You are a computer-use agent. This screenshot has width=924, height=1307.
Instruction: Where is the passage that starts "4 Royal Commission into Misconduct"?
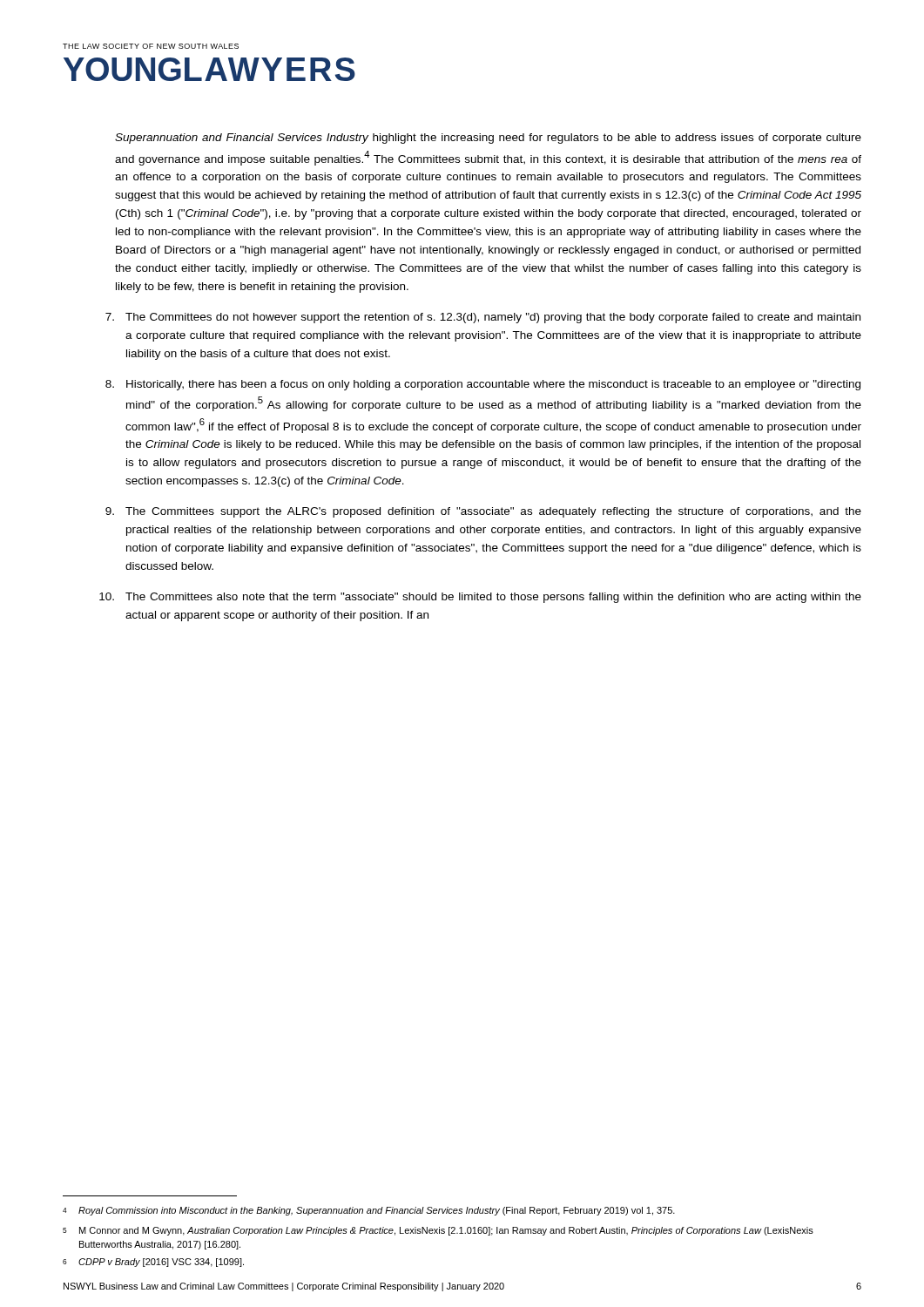462,1212
